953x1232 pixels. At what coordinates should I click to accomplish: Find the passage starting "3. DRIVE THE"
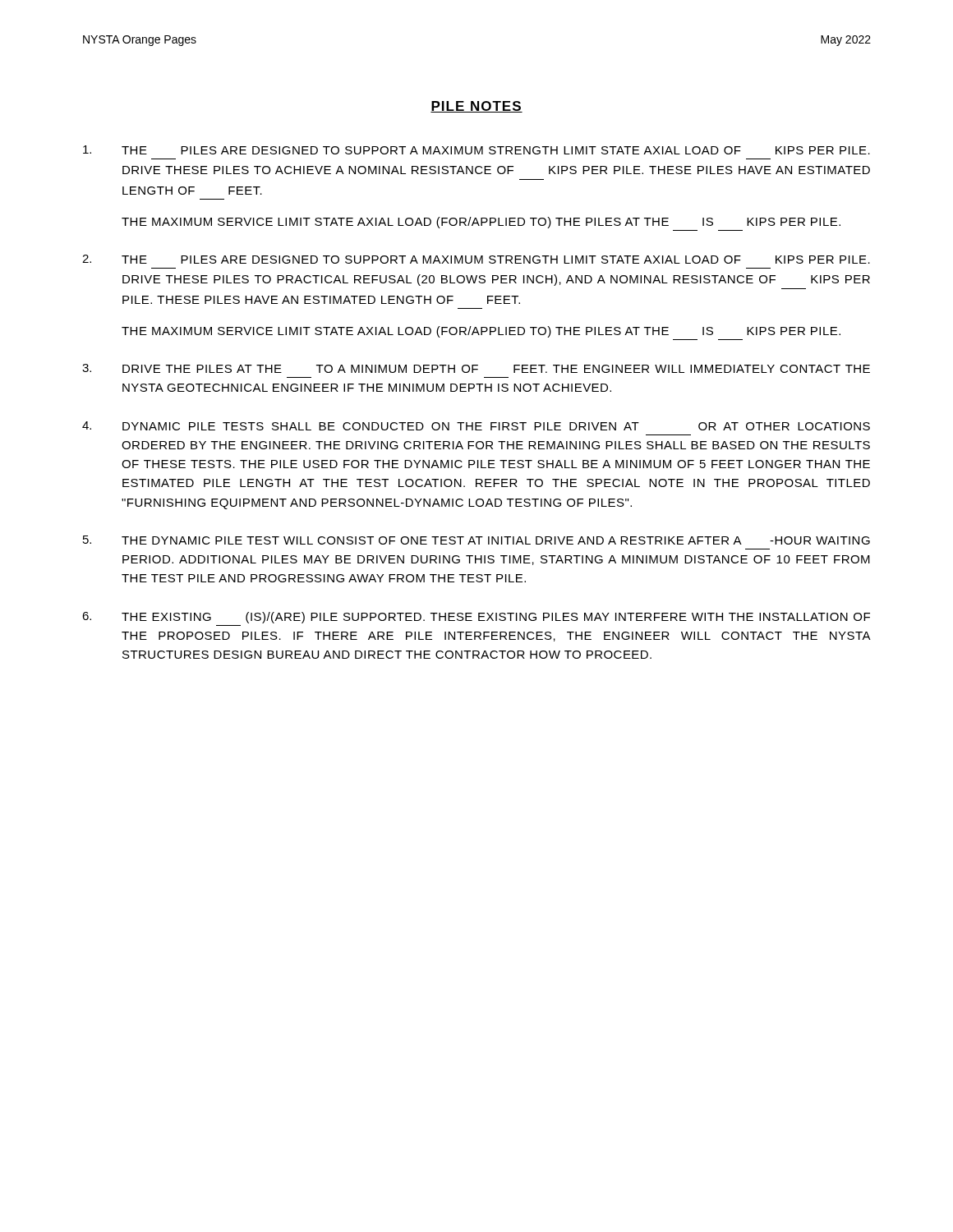pyautogui.click(x=476, y=378)
